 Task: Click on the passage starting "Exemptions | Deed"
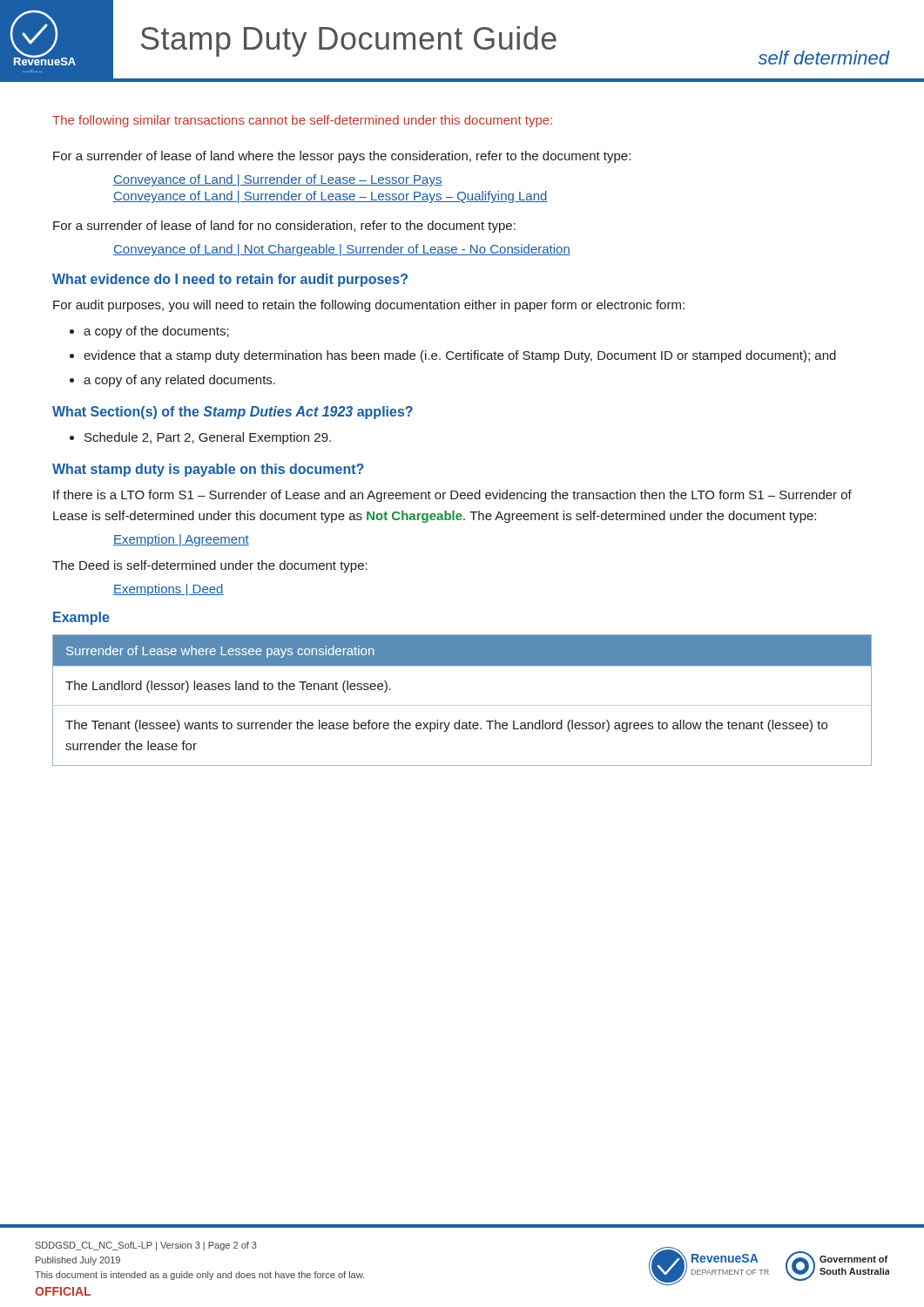tap(168, 589)
